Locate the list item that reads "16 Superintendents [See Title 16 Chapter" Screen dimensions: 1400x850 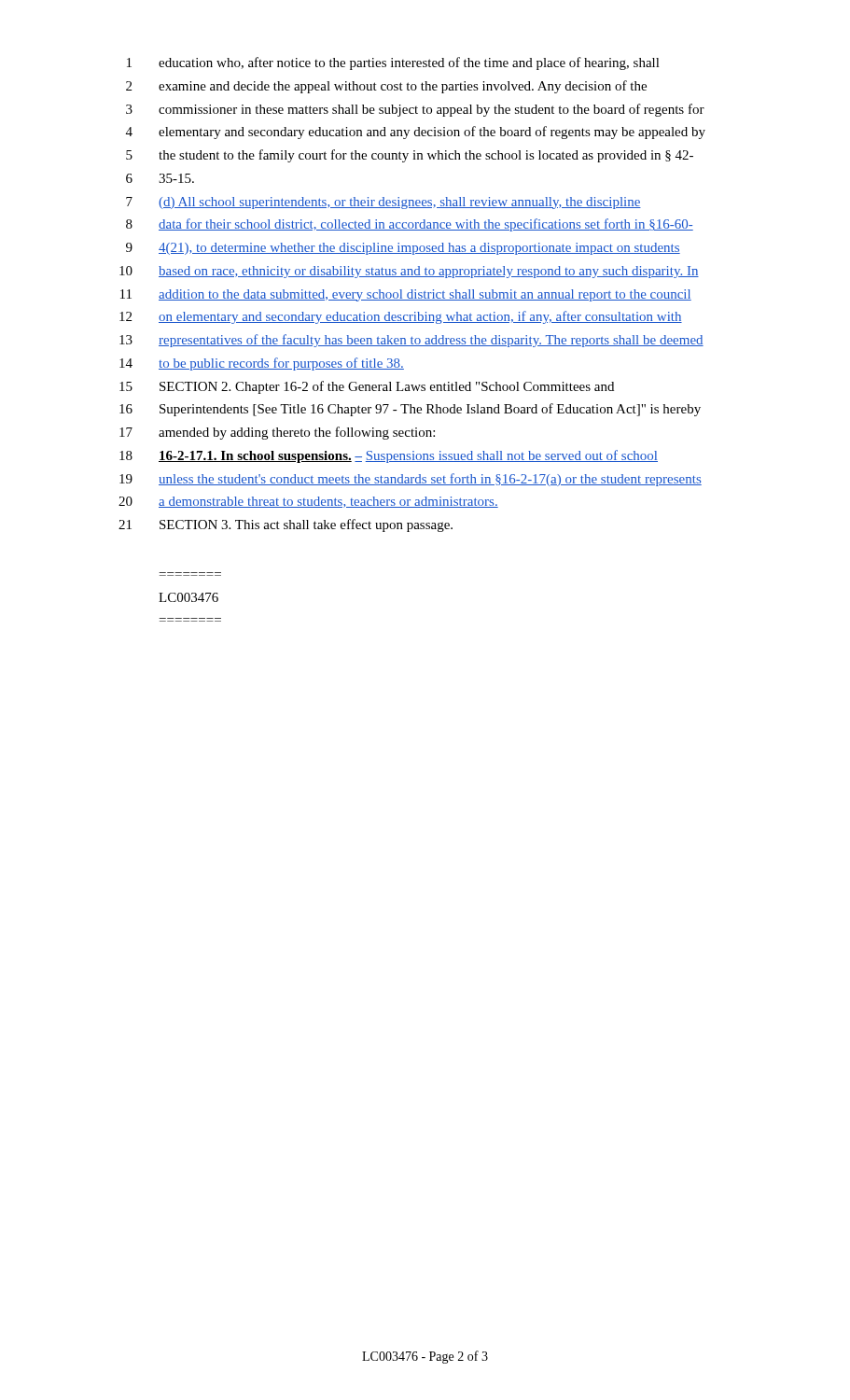pos(441,409)
